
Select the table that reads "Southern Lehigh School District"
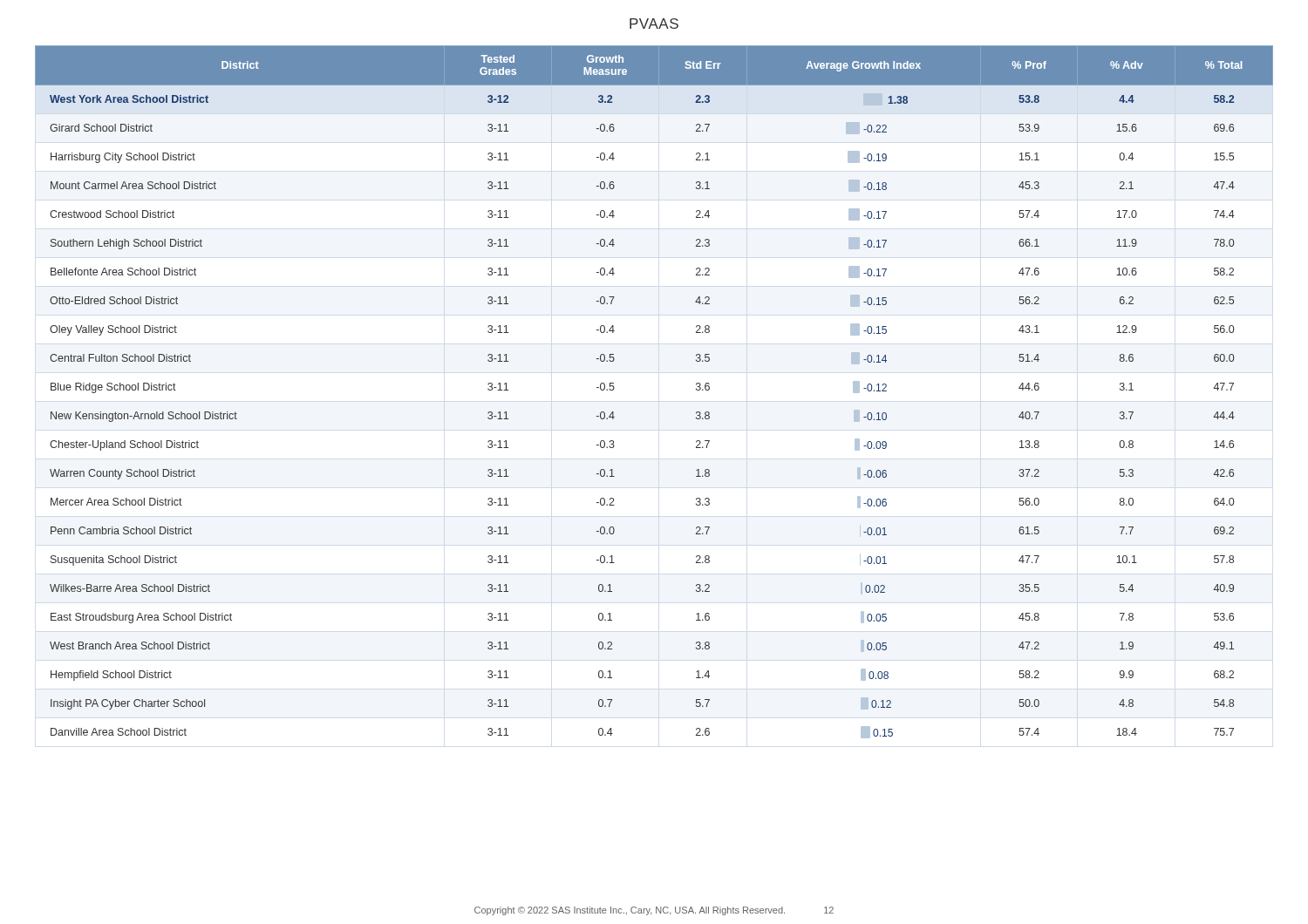click(654, 396)
